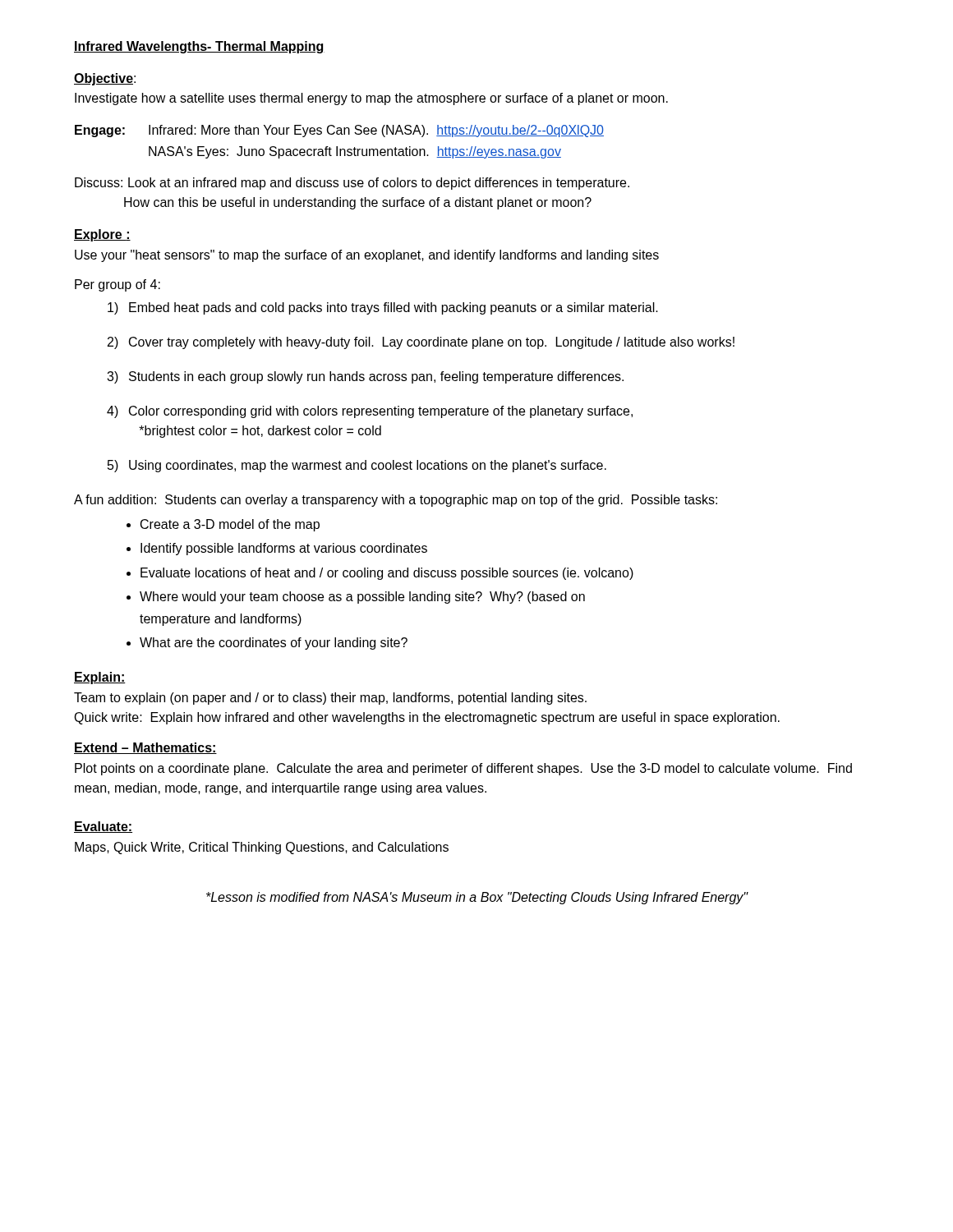Image resolution: width=953 pixels, height=1232 pixels.
Task: Locate the block of text that opens with "A fun addition: Students"
Action: click(396, 500)
